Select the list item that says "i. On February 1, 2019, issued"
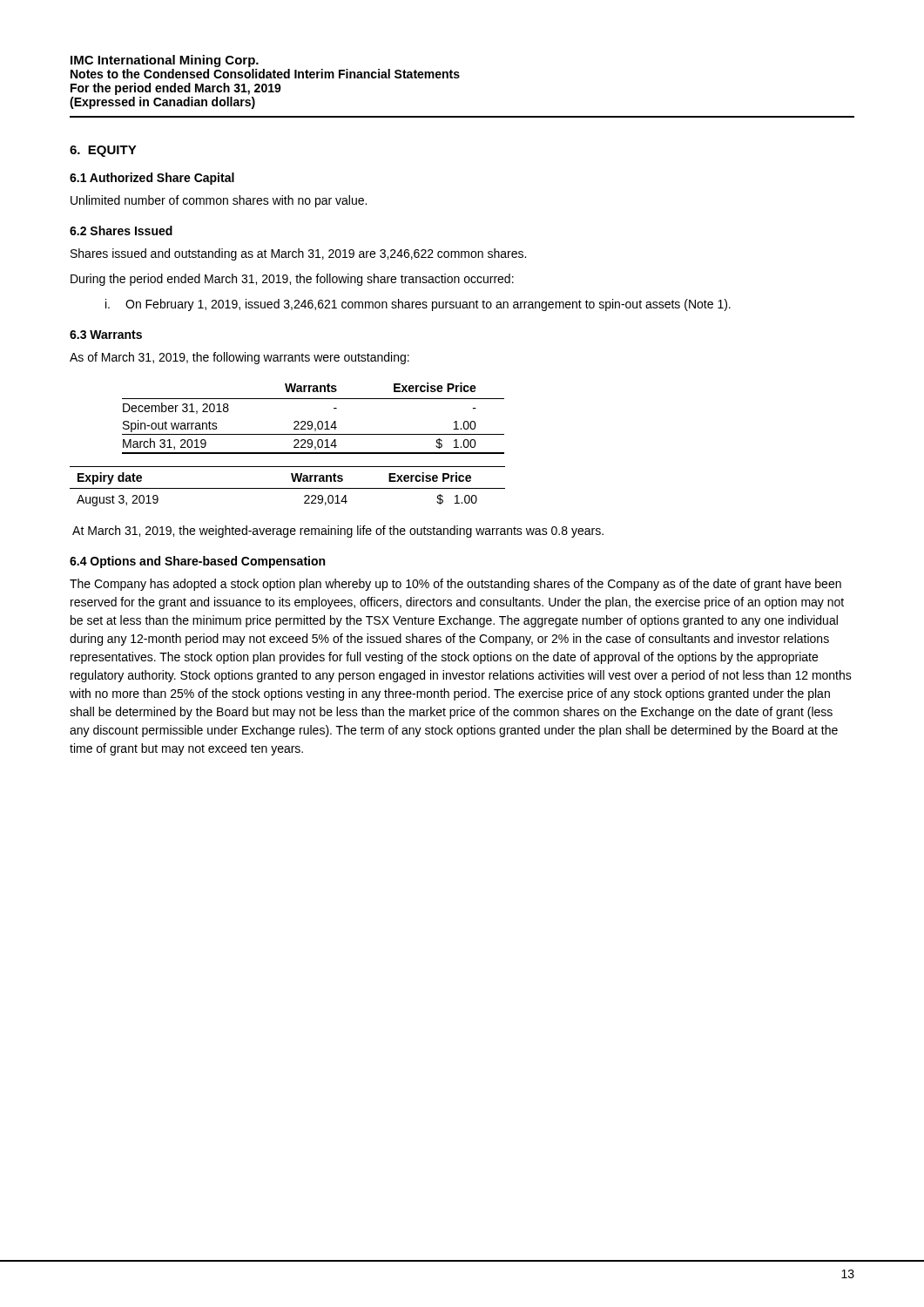Image resolution: width=924 pixels, height=1307 pixels. tap(418, 305)
